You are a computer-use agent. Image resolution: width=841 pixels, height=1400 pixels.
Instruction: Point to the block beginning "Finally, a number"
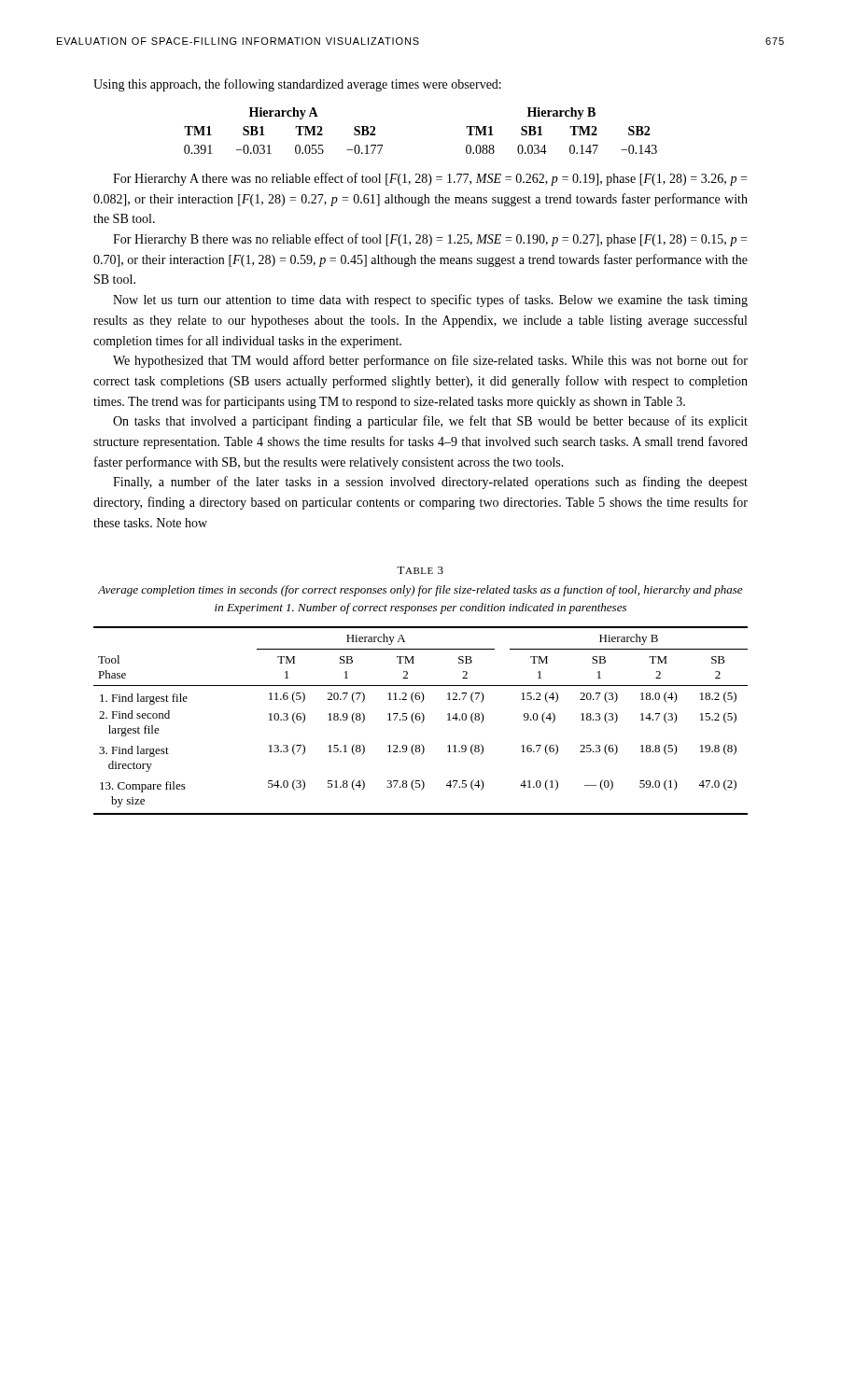point(420,503)
